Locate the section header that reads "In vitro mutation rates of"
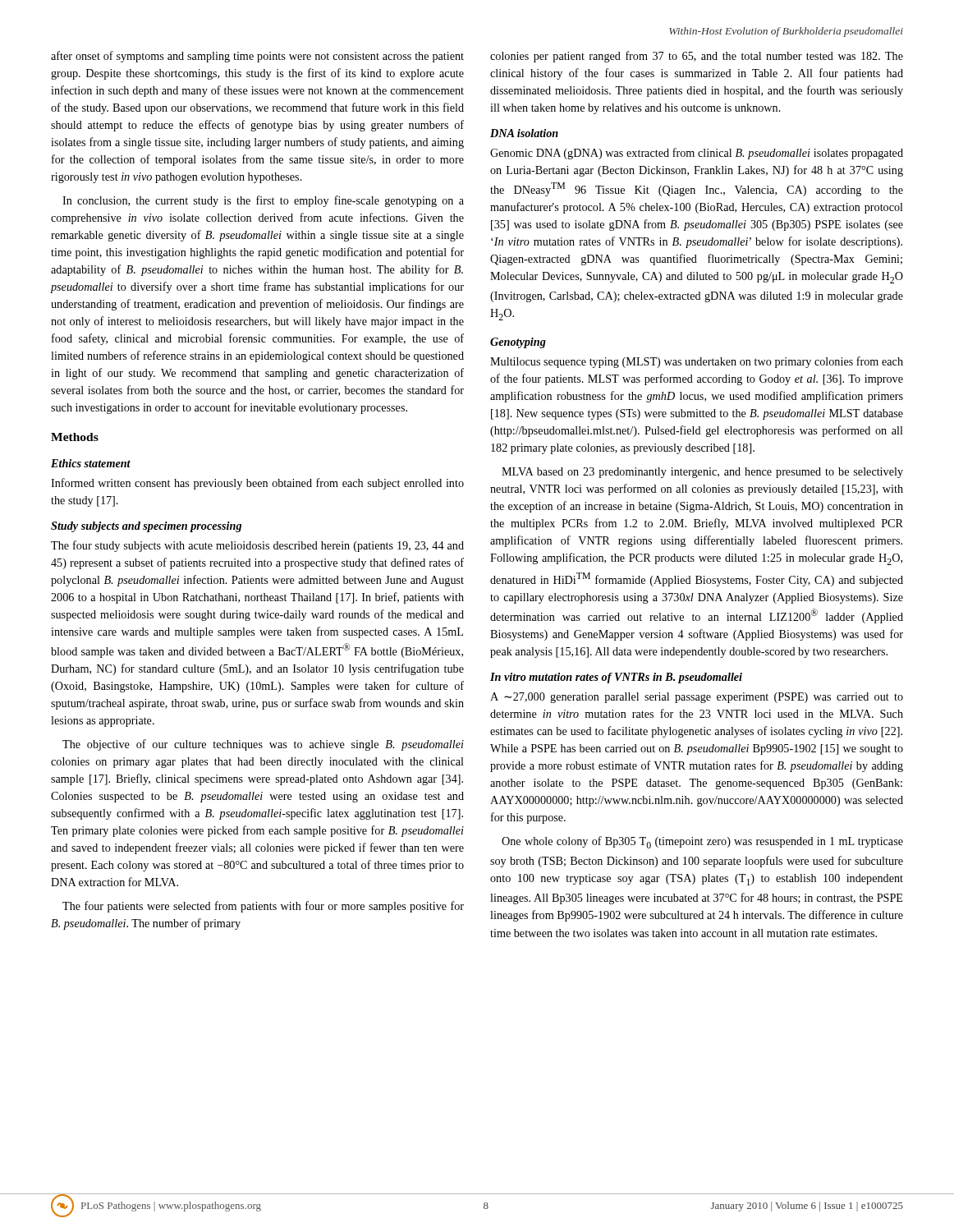 click(x=616, y=676)
